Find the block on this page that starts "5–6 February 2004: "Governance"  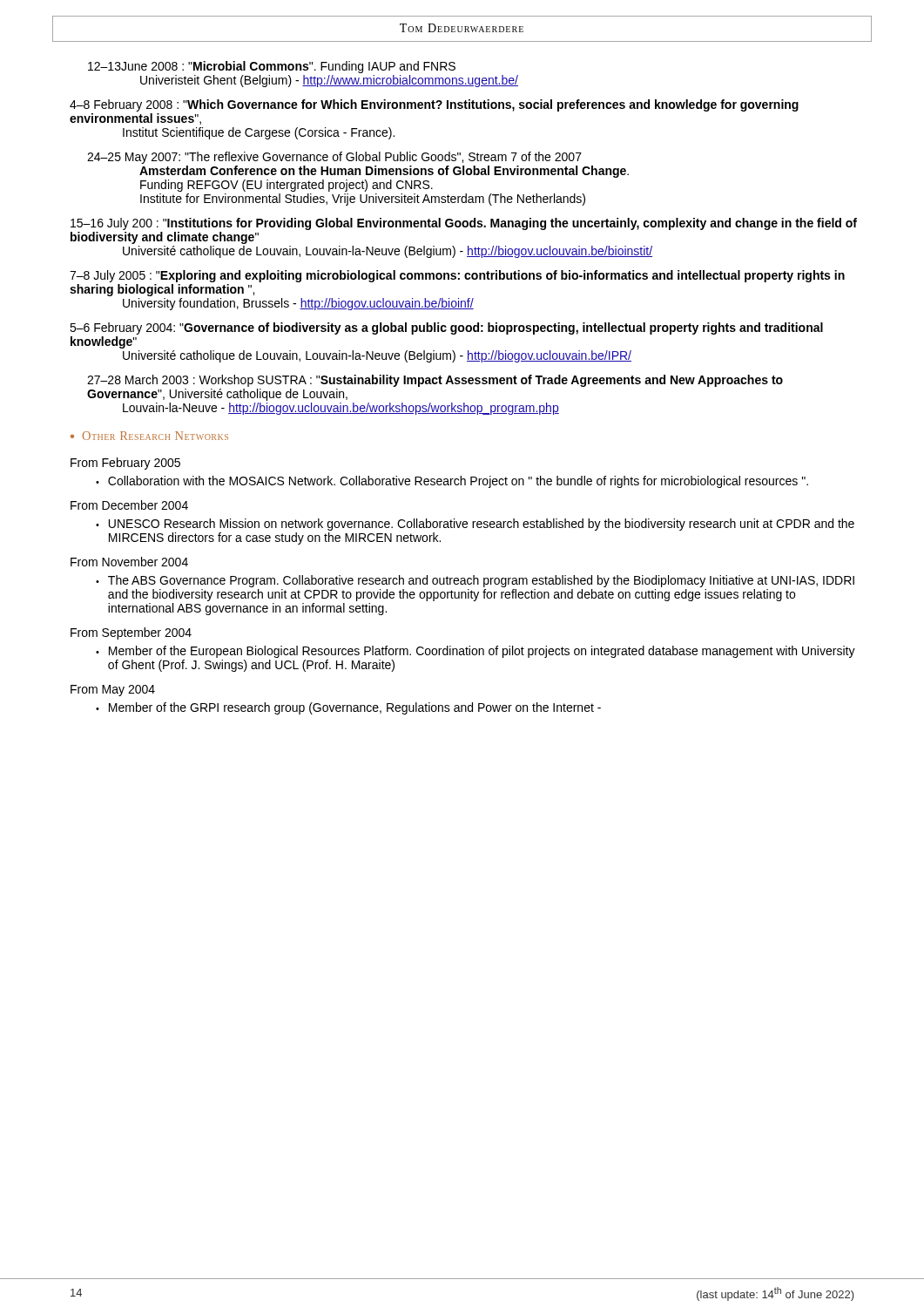pos(446,342)
